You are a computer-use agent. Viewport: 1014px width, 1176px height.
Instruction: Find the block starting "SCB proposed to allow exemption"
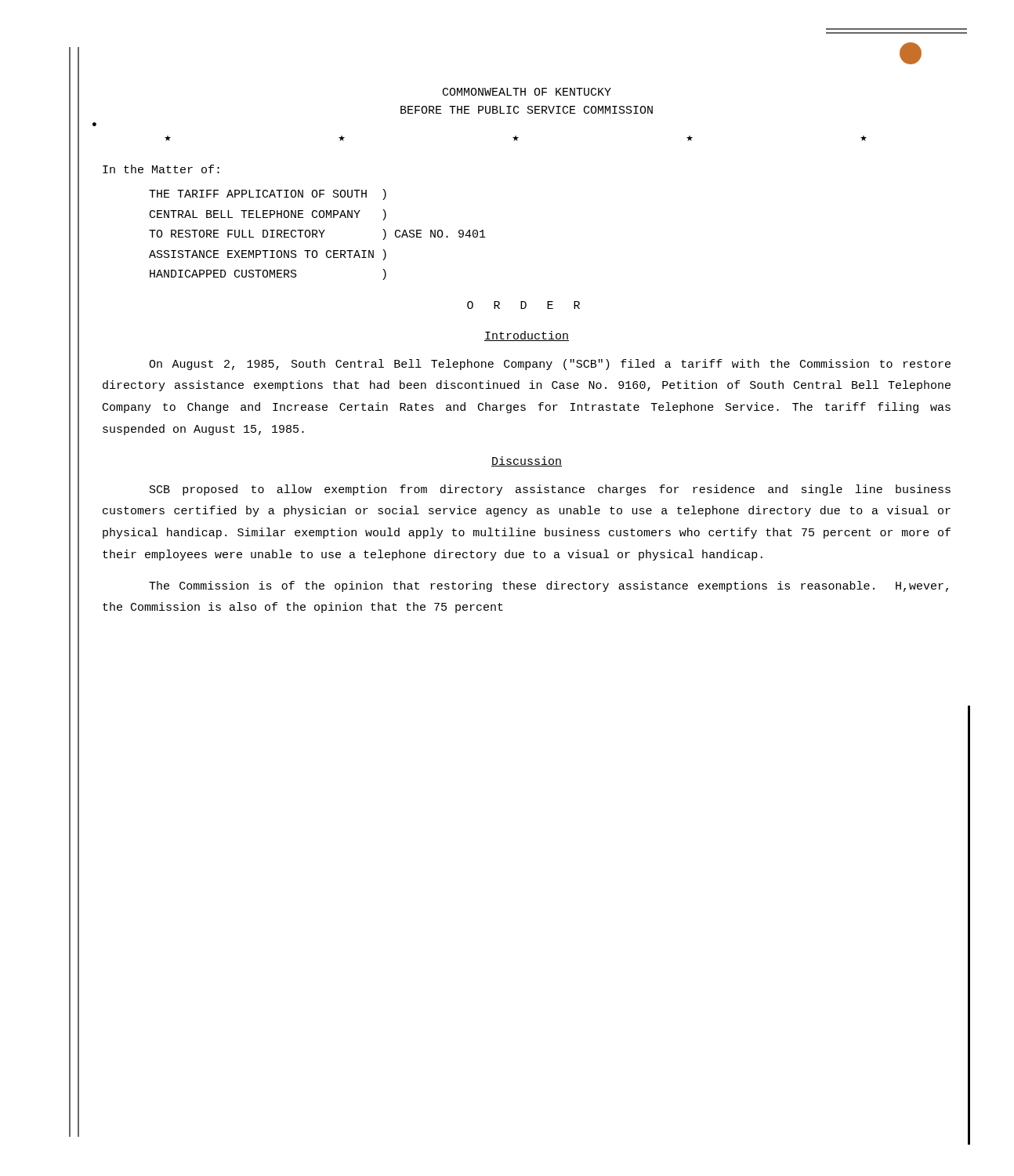pyautogui.click(x=527, y=523)
